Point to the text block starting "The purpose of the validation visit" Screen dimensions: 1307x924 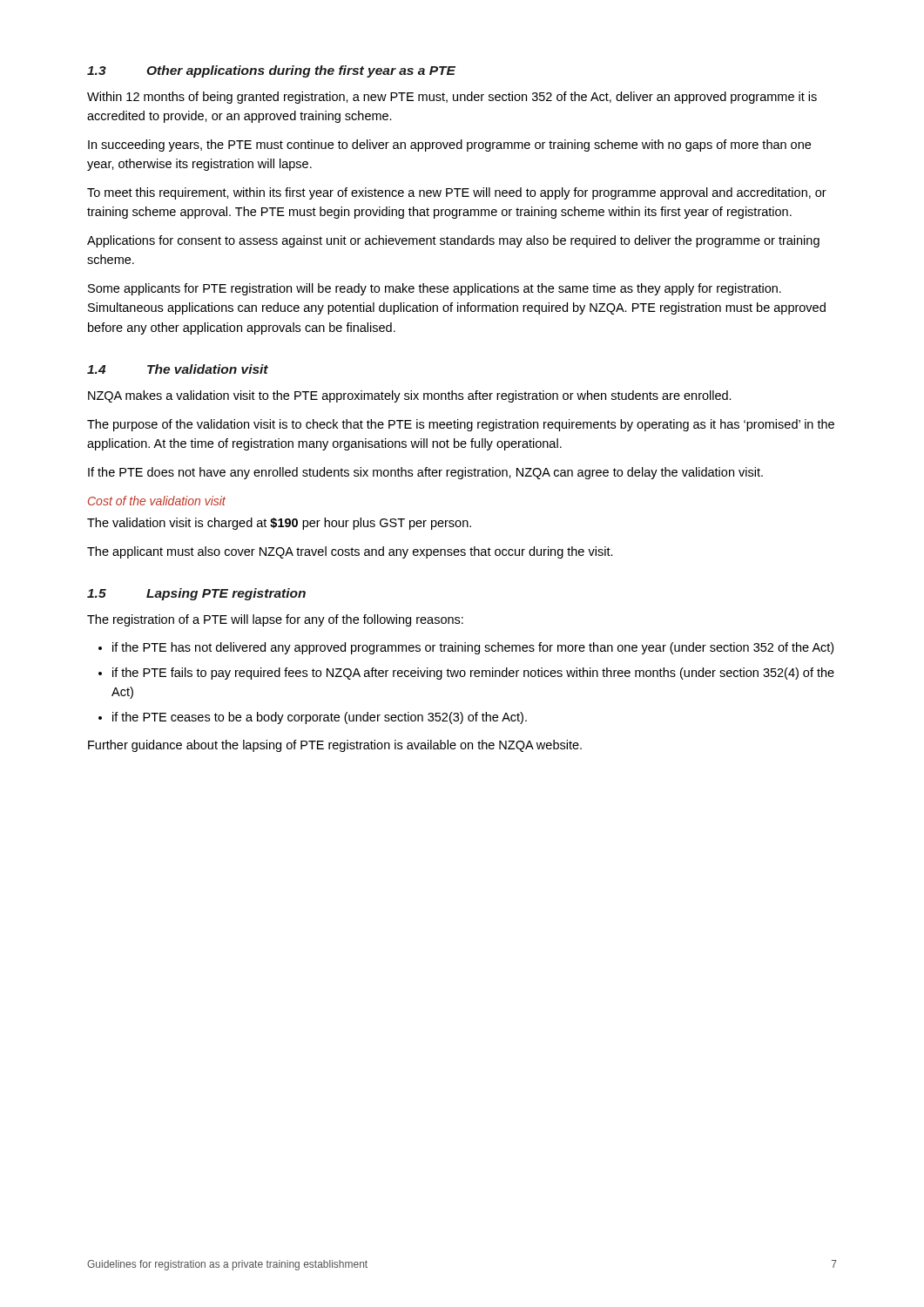coord(461,434)
